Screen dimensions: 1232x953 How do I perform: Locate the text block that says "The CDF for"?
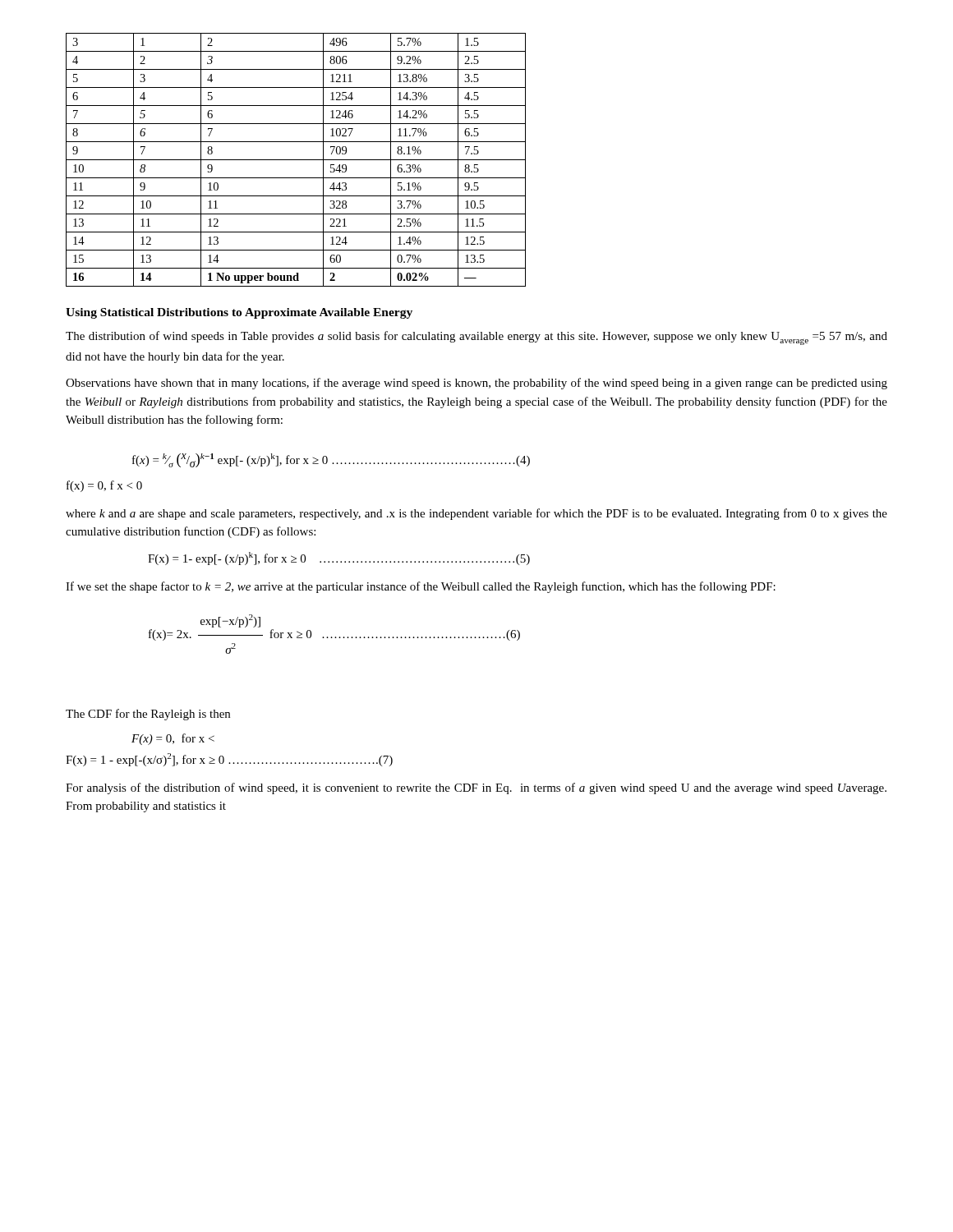[x=148, y=714]
